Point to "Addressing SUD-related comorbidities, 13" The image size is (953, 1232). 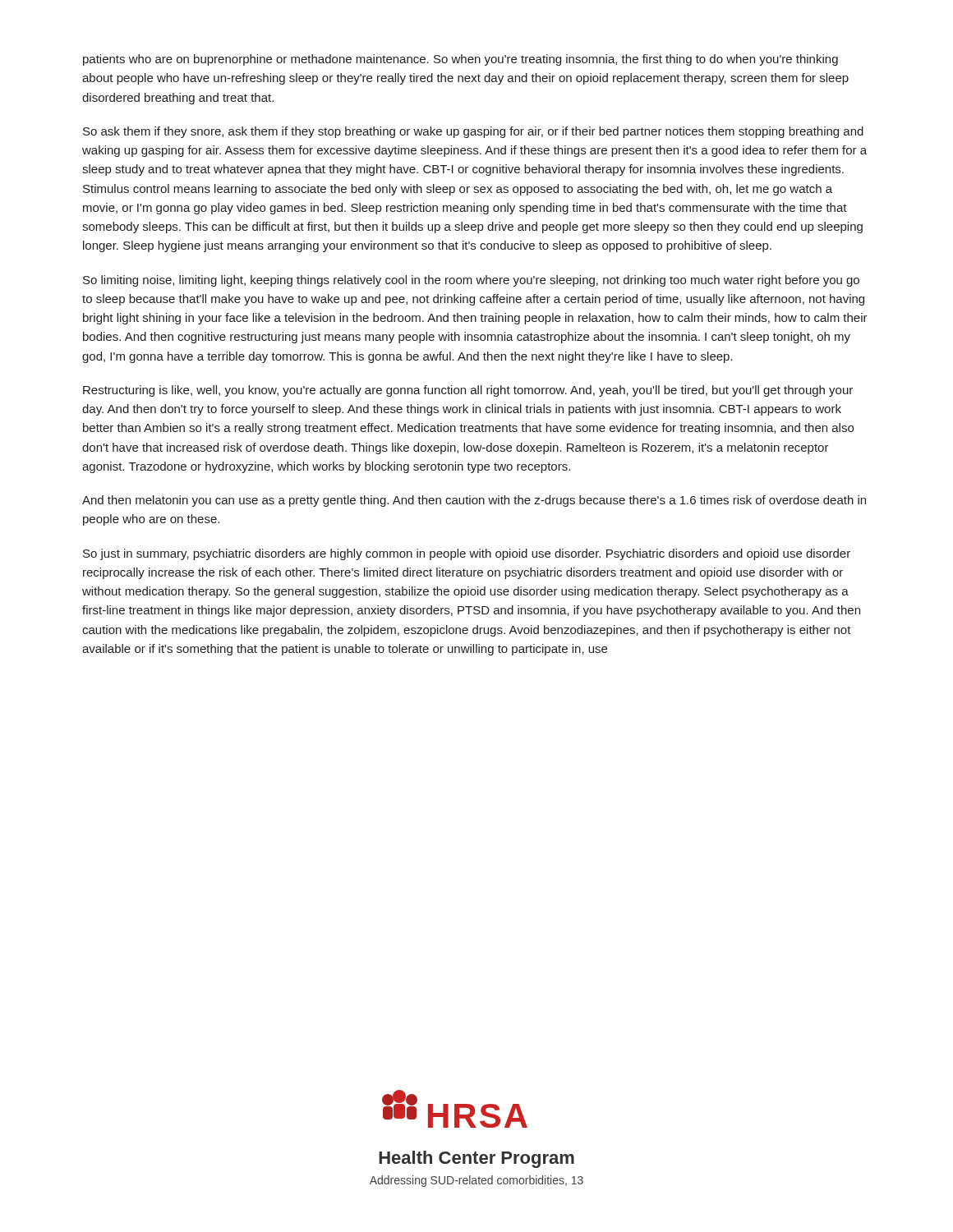(x=476, y=1180)
